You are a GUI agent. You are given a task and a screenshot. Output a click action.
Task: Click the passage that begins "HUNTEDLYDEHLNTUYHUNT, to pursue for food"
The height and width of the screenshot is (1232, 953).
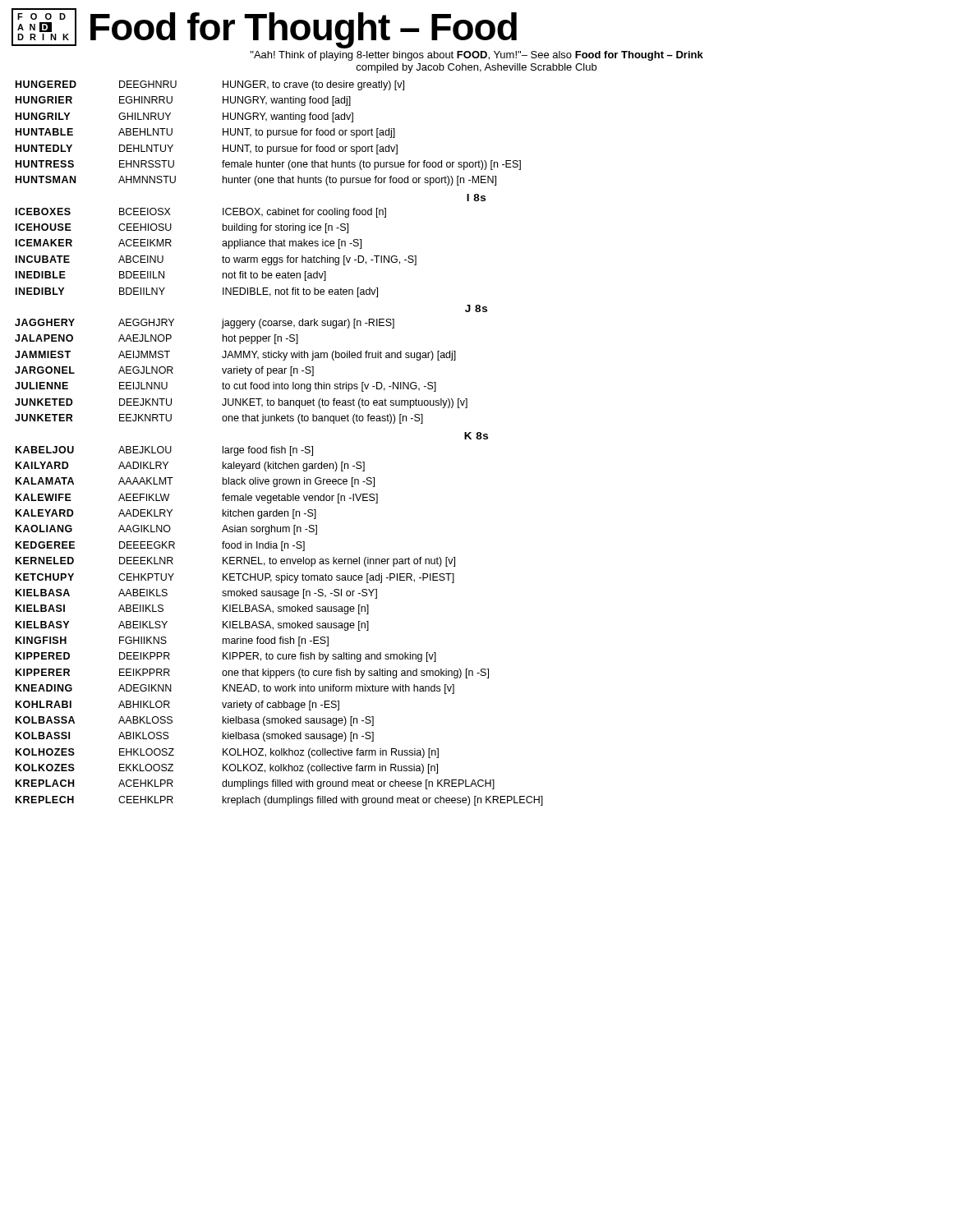[476, 149]
